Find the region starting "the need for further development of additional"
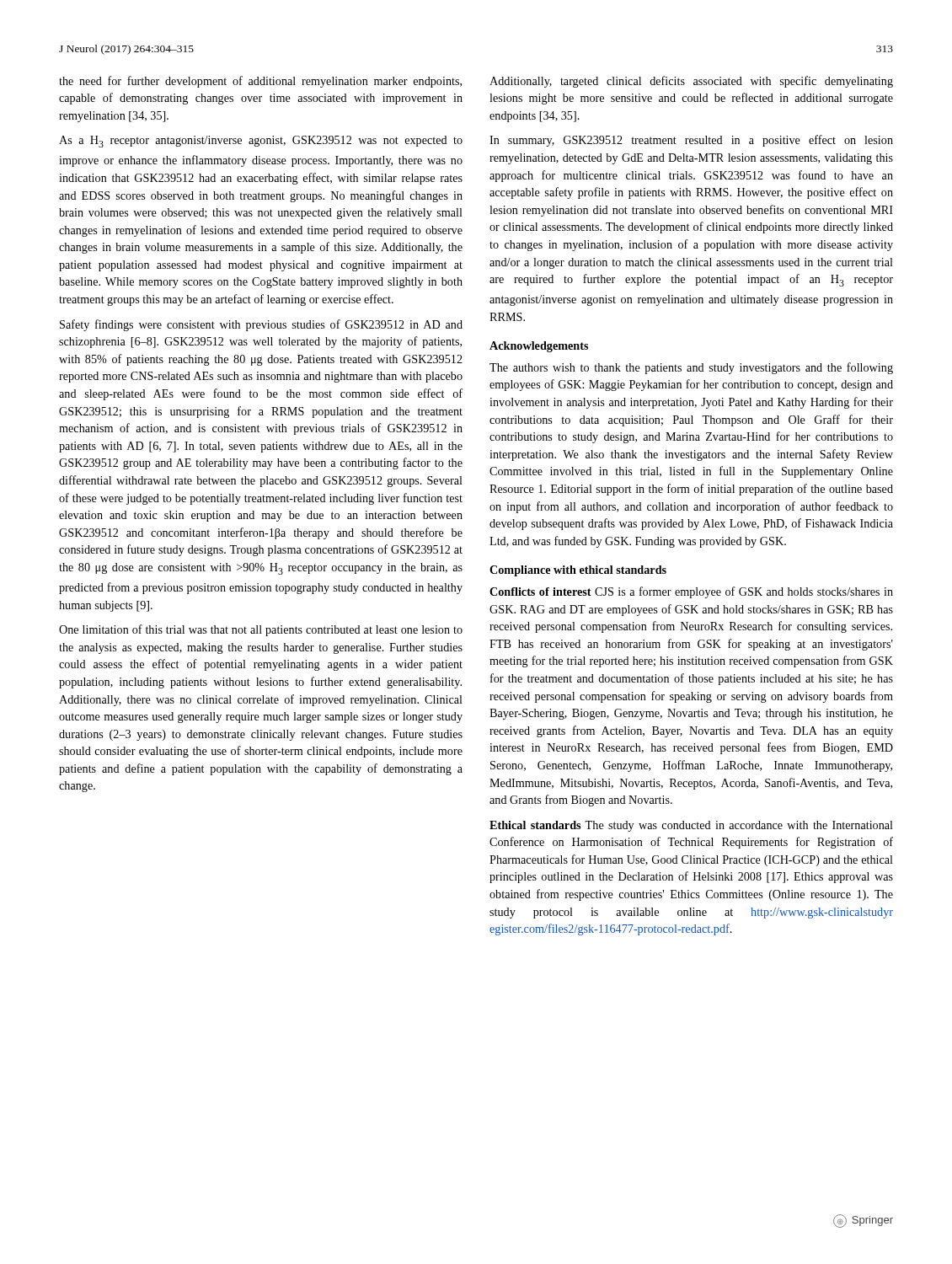 click(x=261, y=98)
